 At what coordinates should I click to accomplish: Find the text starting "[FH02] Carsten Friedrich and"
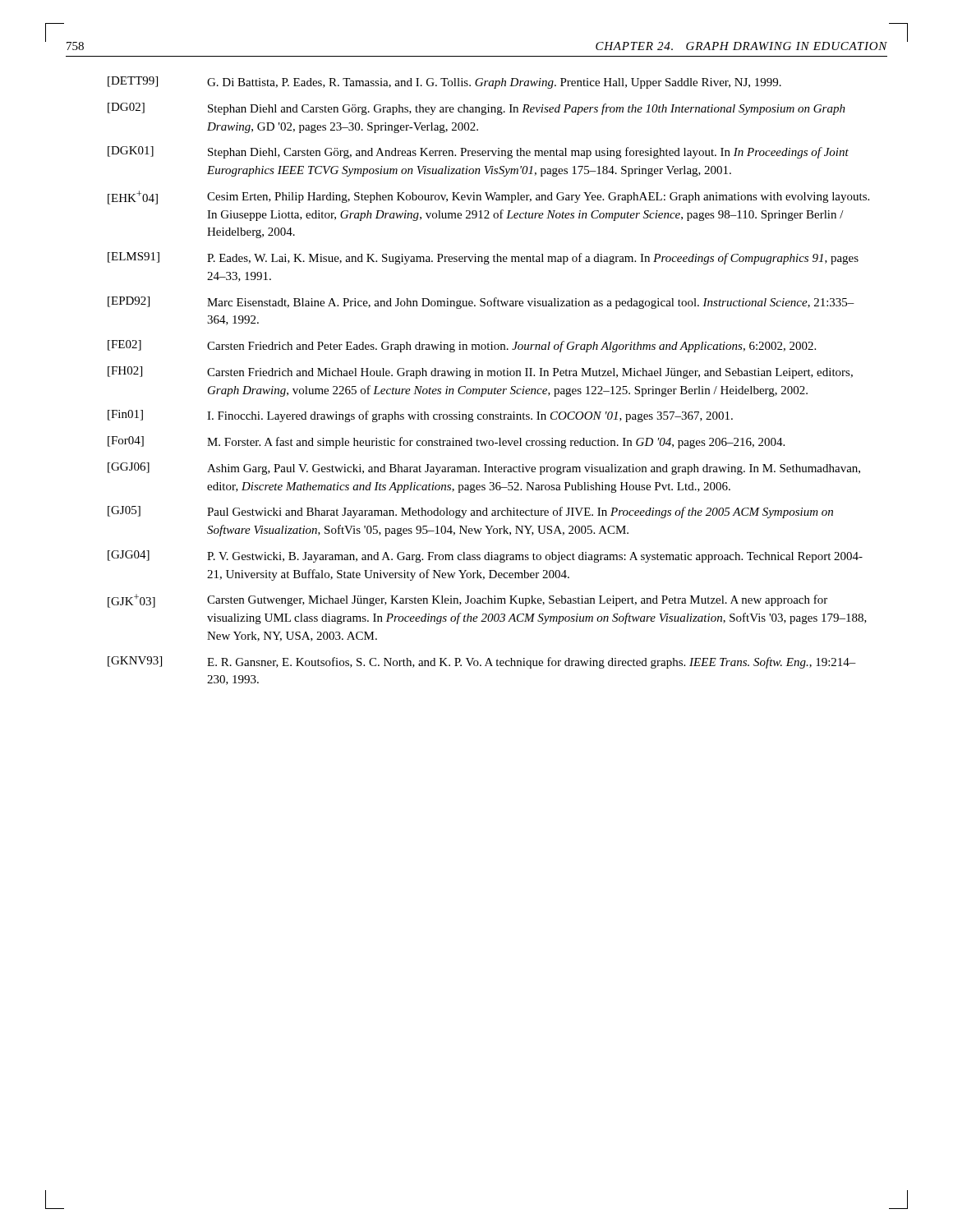tap(489, 382)
